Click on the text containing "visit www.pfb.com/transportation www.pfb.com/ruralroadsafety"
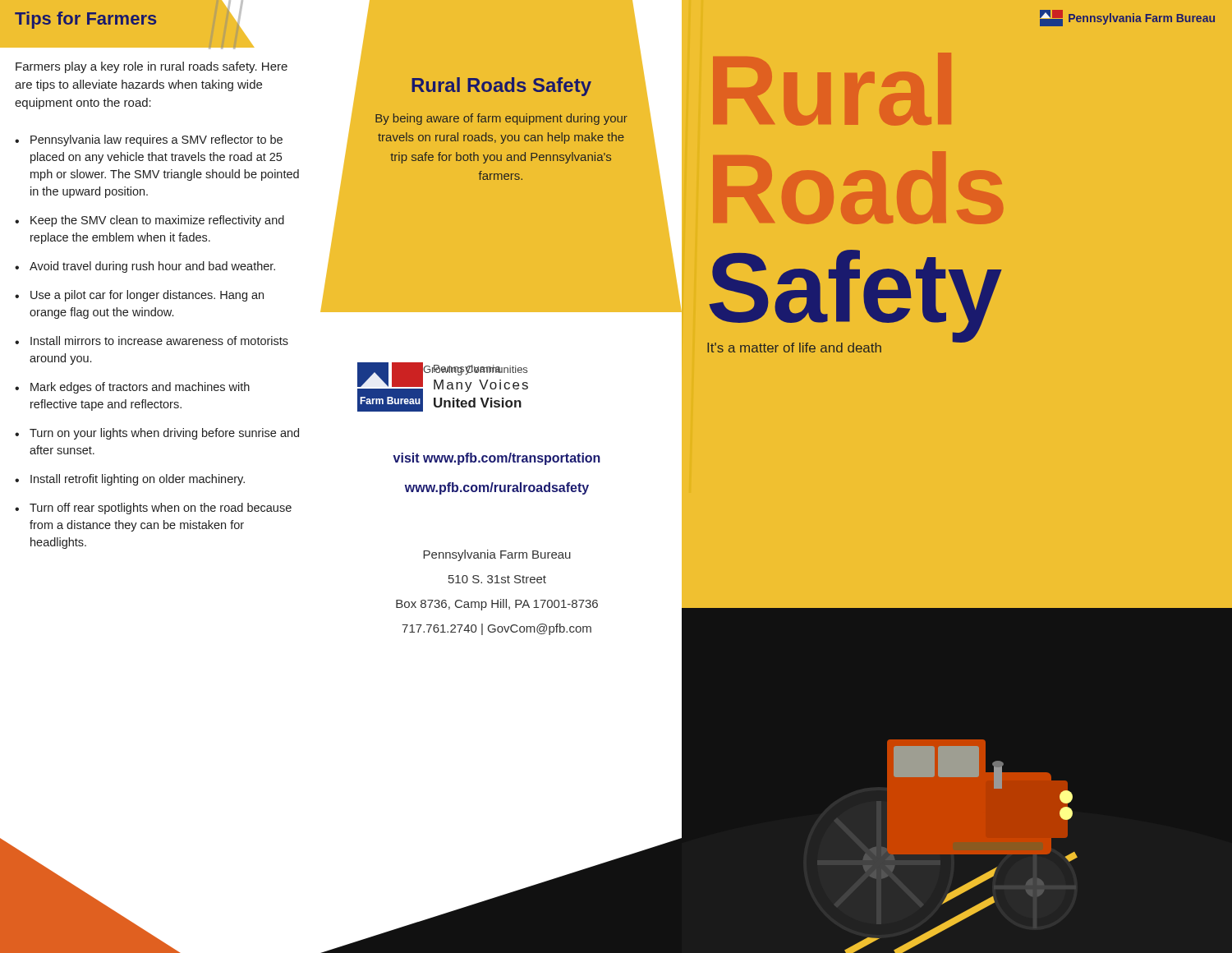Image resolution: width=1232 pixels, height=953 pixels. point(497,473)
